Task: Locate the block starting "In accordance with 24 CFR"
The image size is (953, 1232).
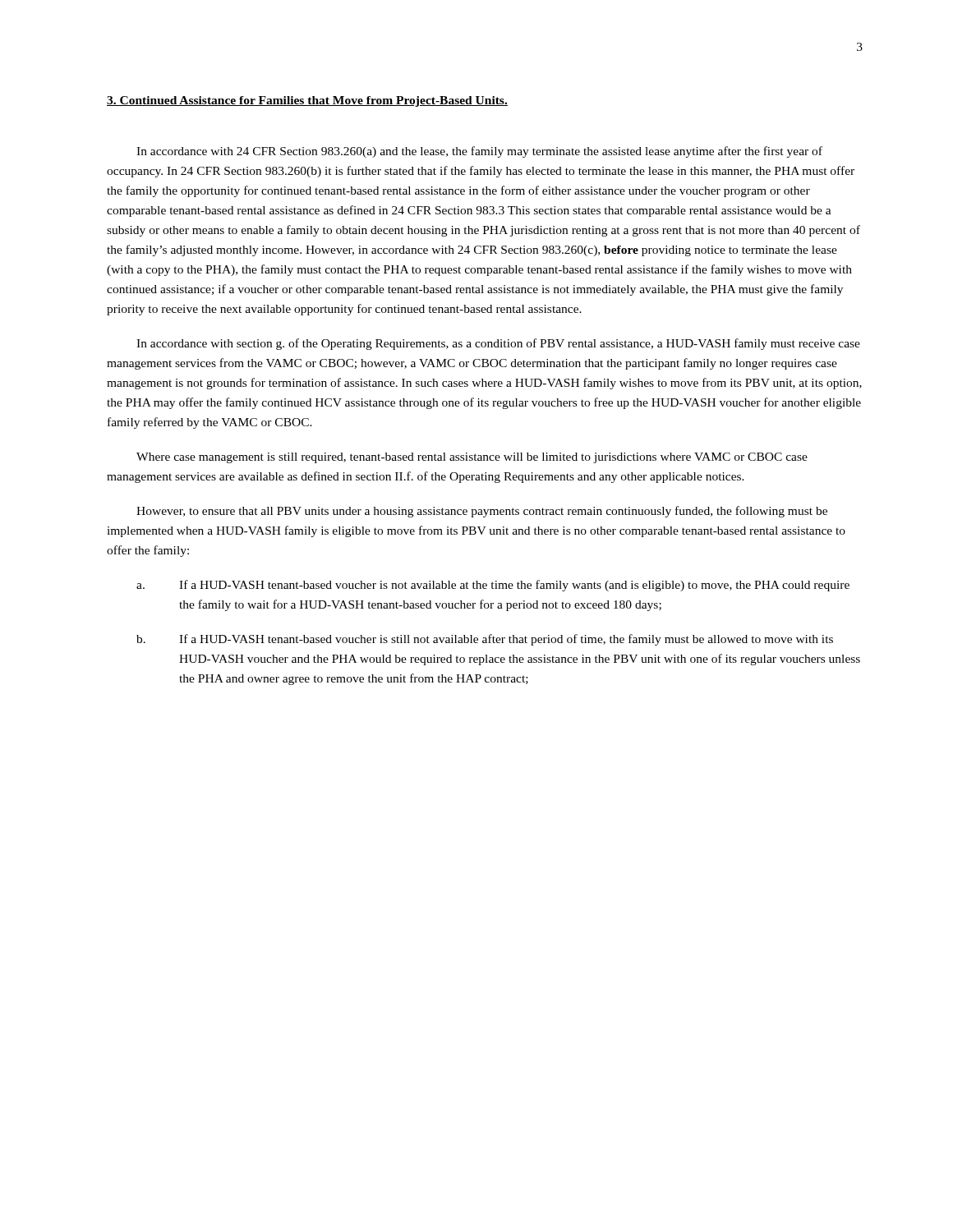Action: 483,230
